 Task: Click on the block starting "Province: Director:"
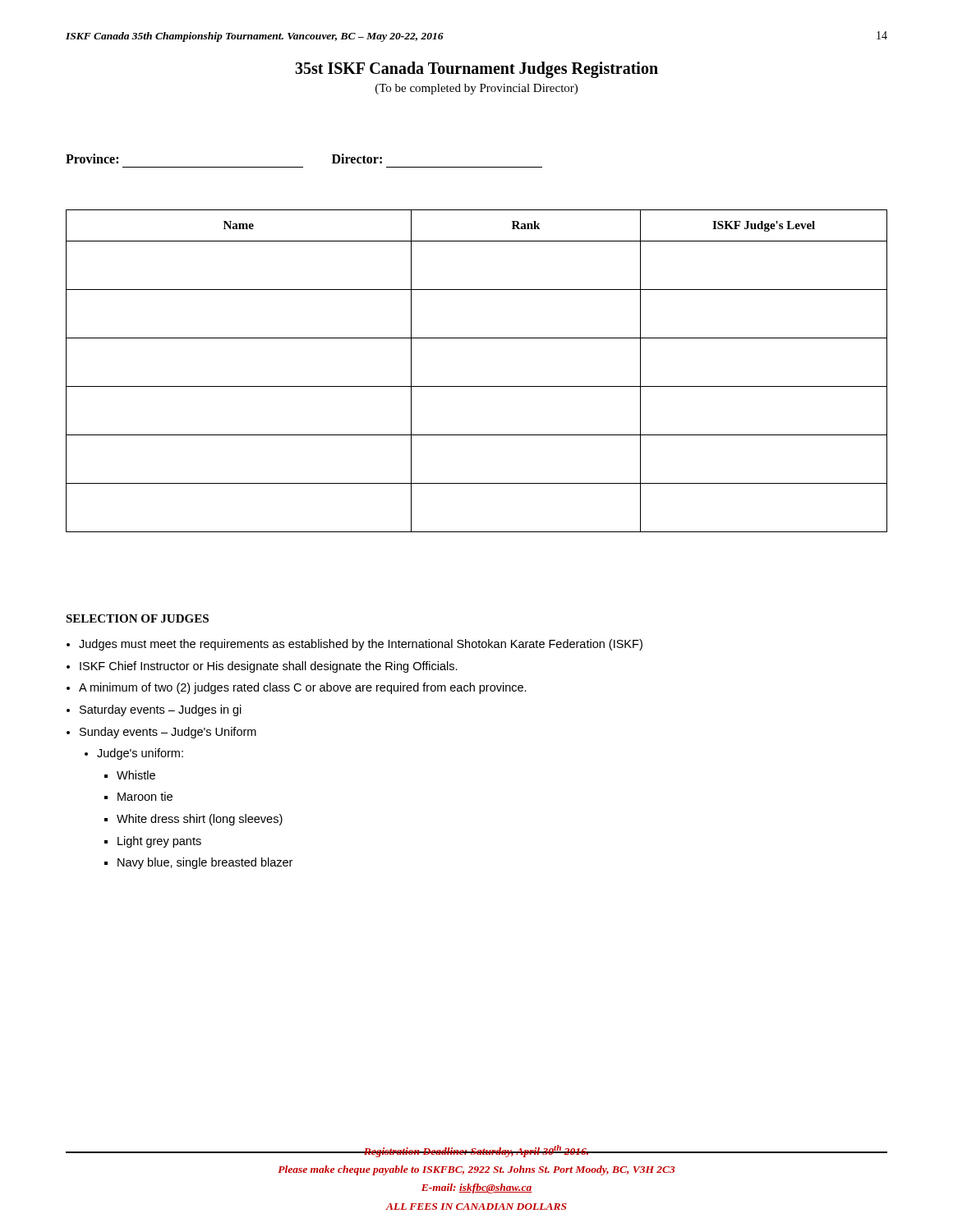(x=304, y=160)
